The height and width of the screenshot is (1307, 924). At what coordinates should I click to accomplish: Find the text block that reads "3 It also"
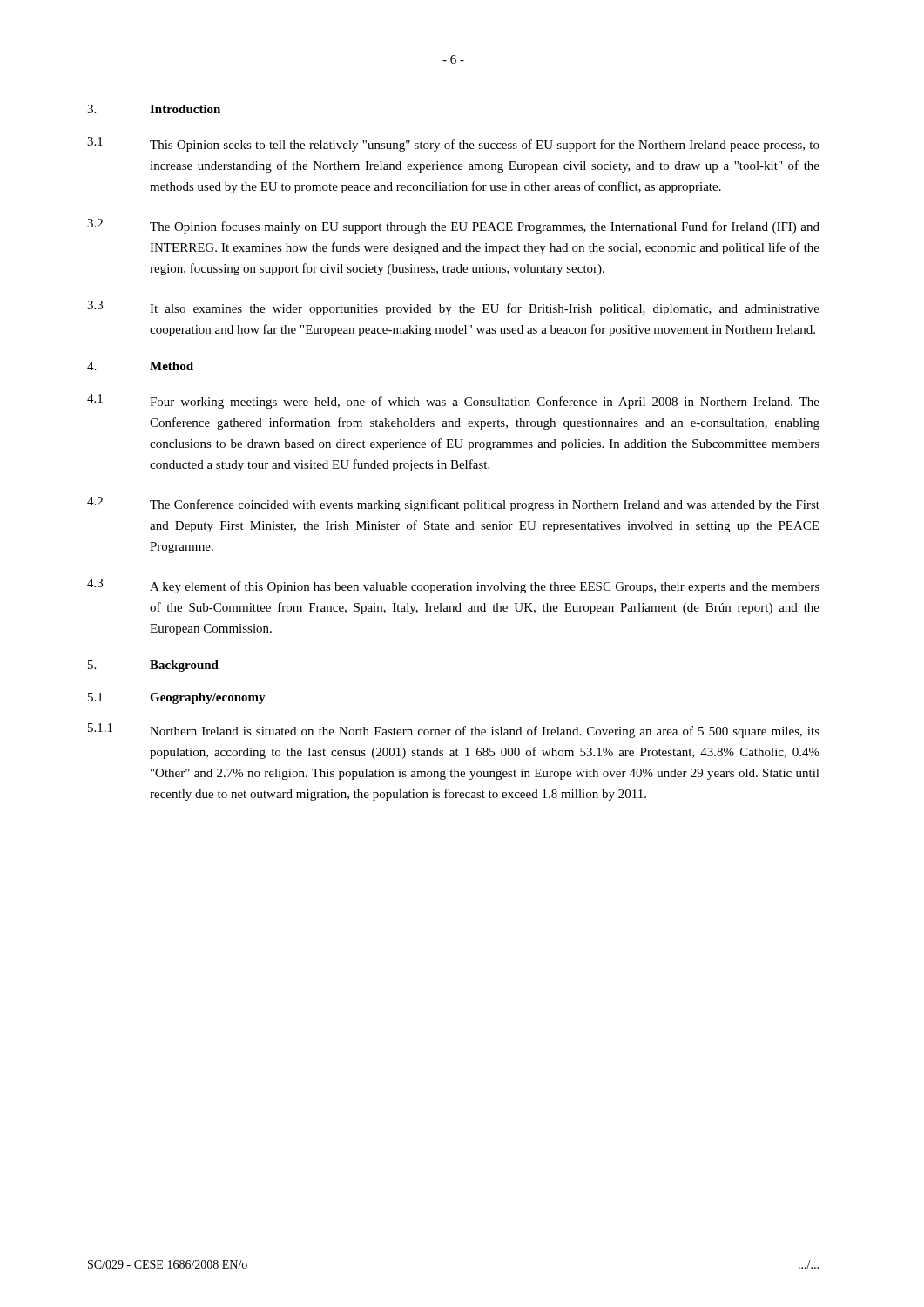tap(453, 319)
